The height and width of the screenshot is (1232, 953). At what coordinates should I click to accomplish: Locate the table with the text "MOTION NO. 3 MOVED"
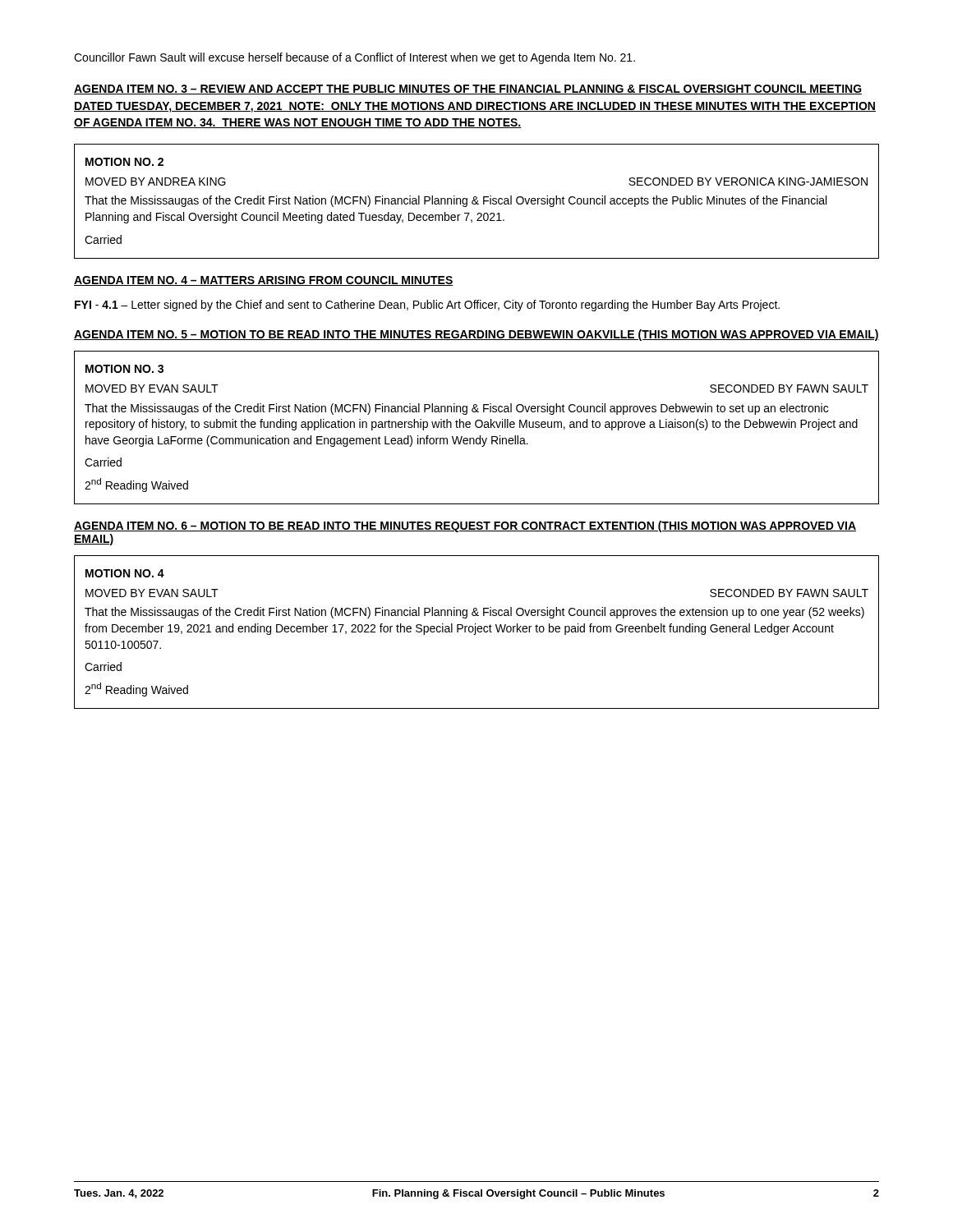pos(476,428)
